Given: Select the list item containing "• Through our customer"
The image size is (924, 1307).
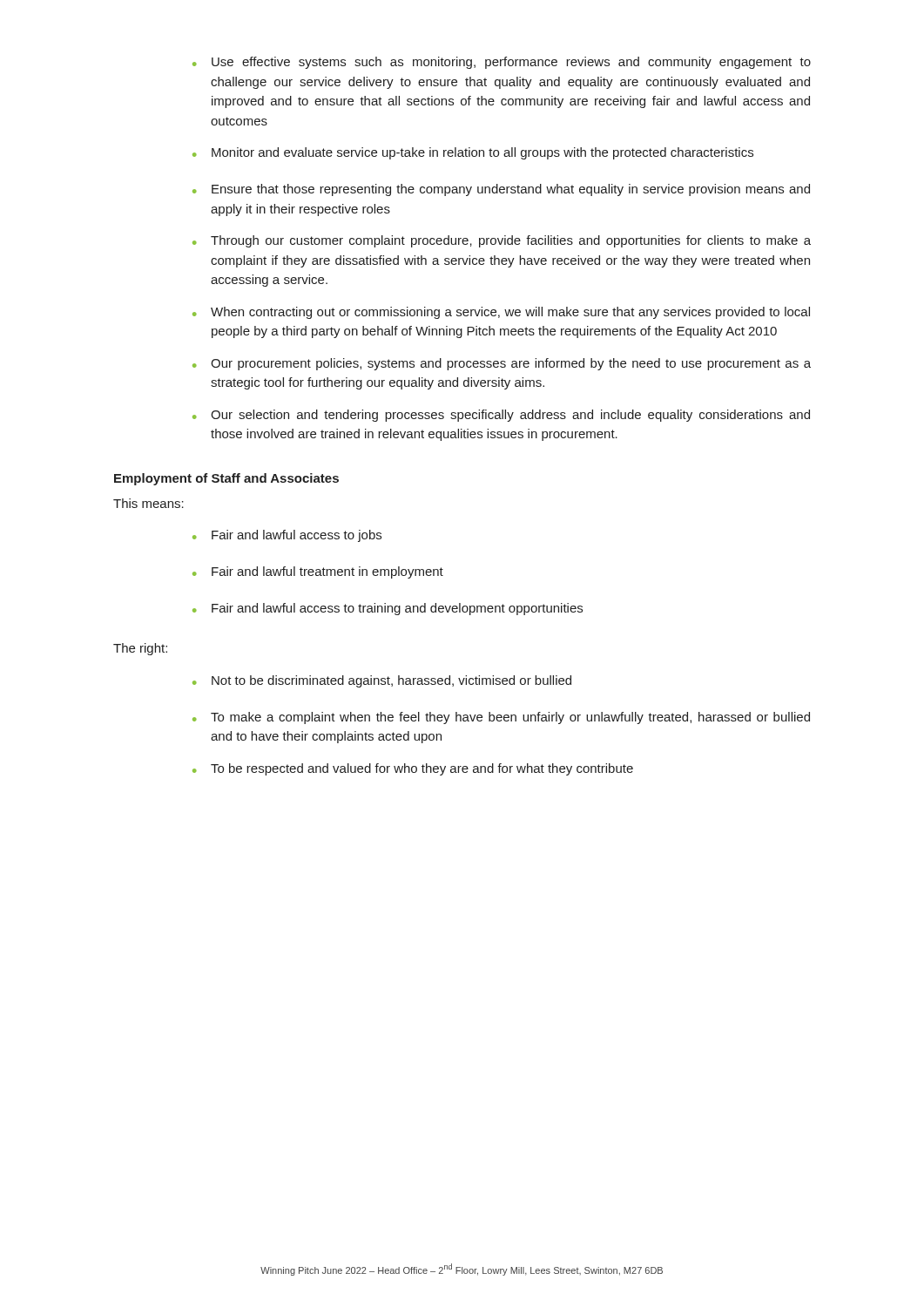Looking at the screenshot, I should (501, 260).
